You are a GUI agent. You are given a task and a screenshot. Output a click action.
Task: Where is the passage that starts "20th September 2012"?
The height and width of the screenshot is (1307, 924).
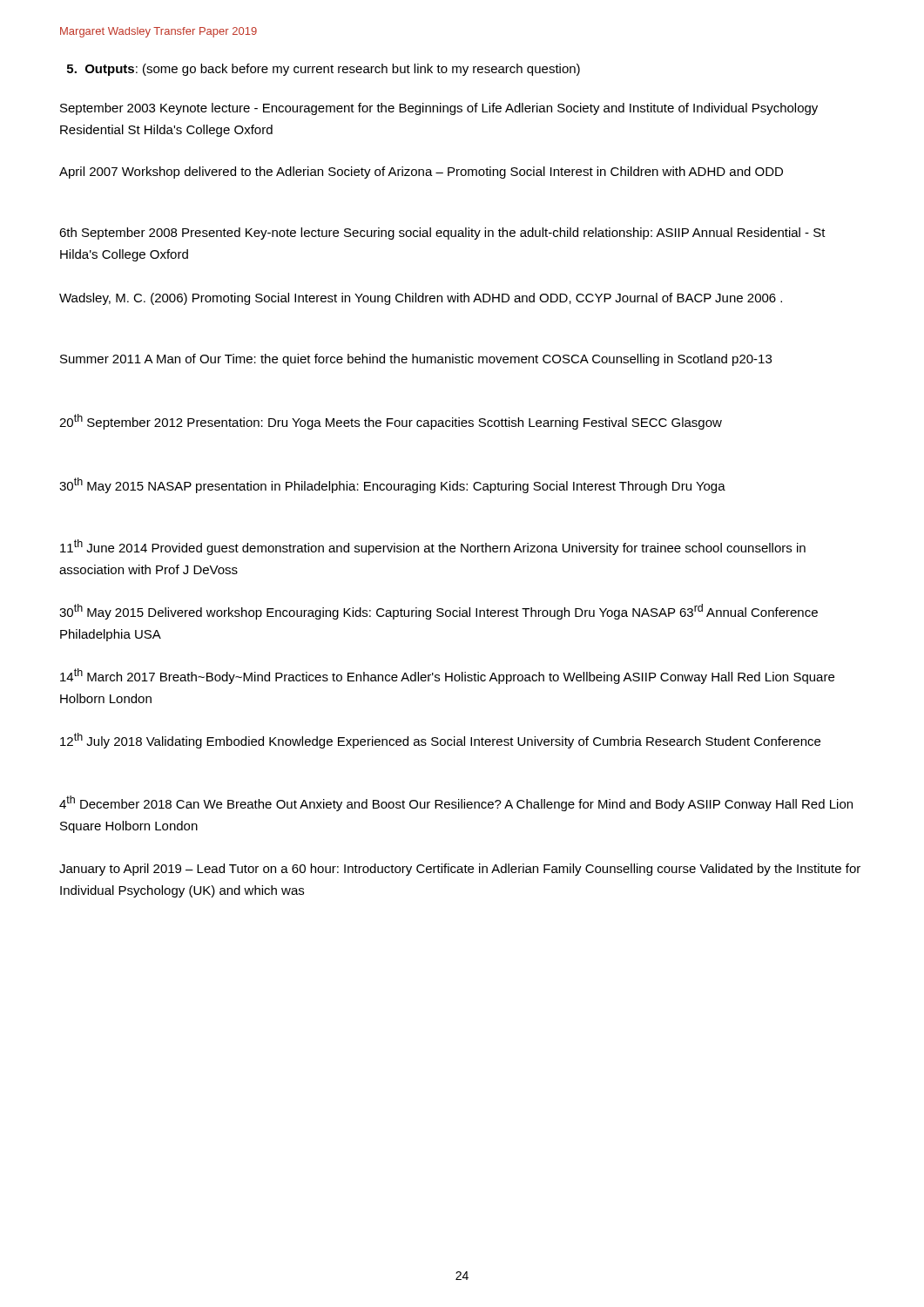coord(391,421)
